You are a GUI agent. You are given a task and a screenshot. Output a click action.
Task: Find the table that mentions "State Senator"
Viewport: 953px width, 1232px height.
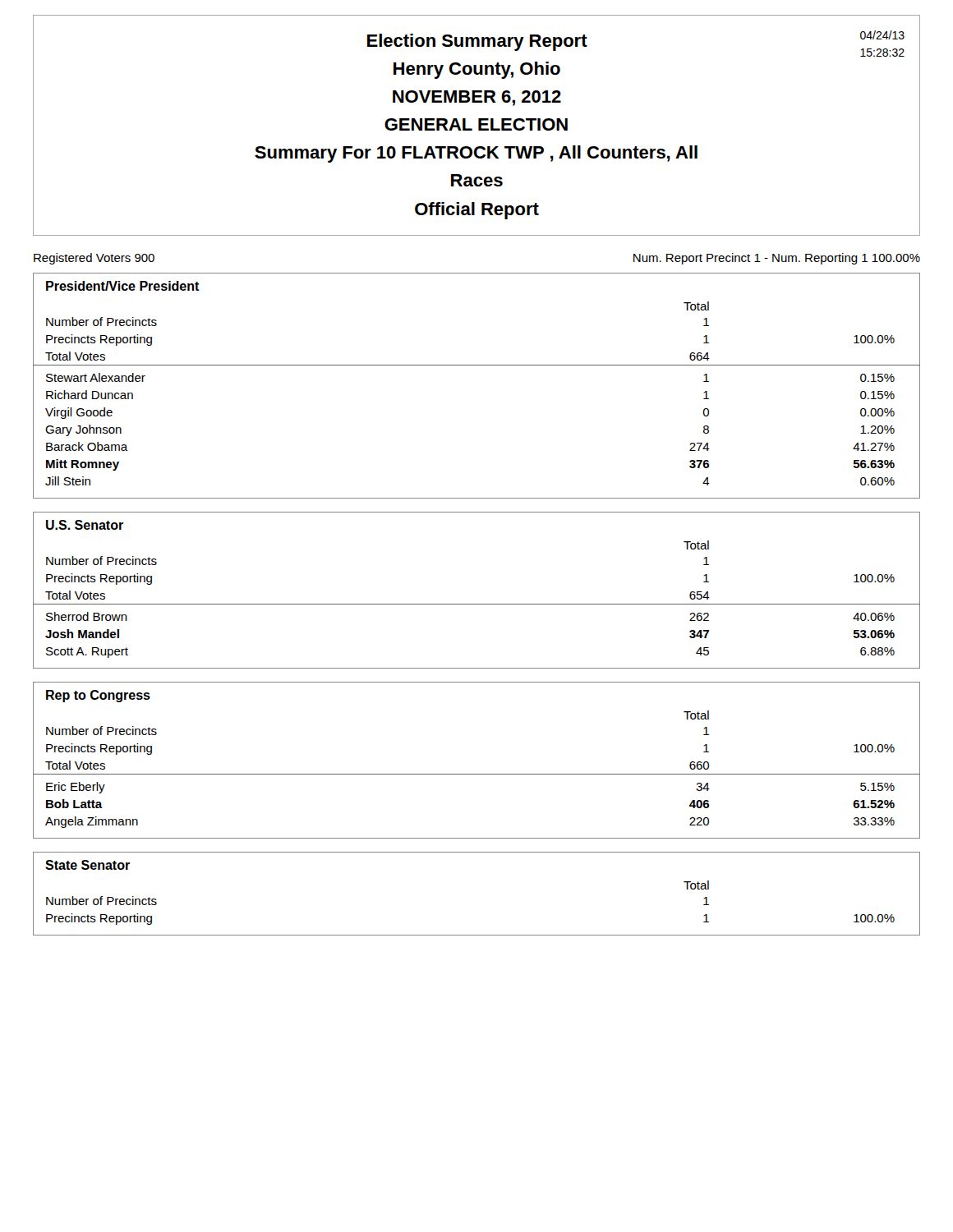[476, 893]
